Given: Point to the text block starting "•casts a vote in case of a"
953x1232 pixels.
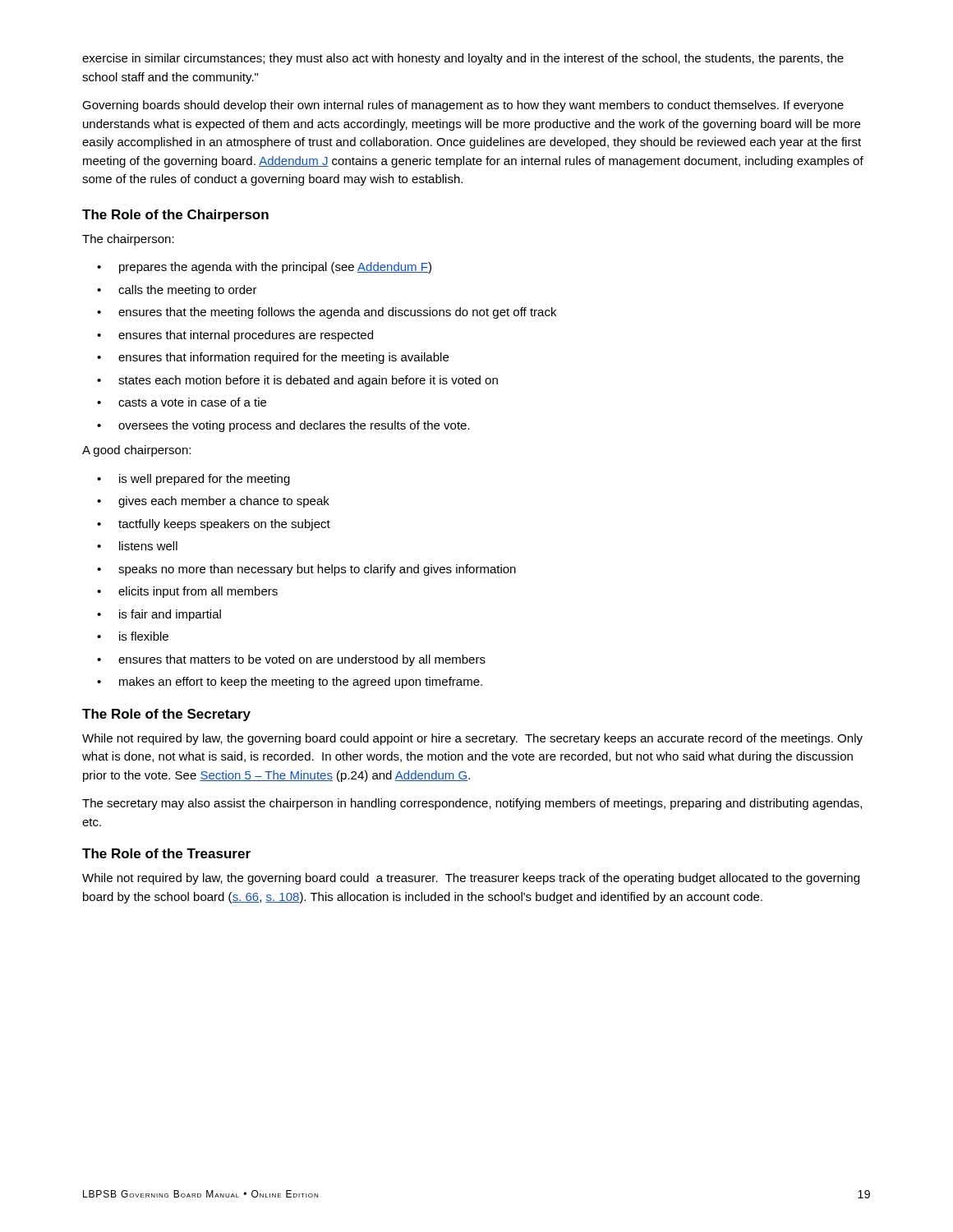Looking at the screenshot, I should pyautogui.click(x=182, y=402).
